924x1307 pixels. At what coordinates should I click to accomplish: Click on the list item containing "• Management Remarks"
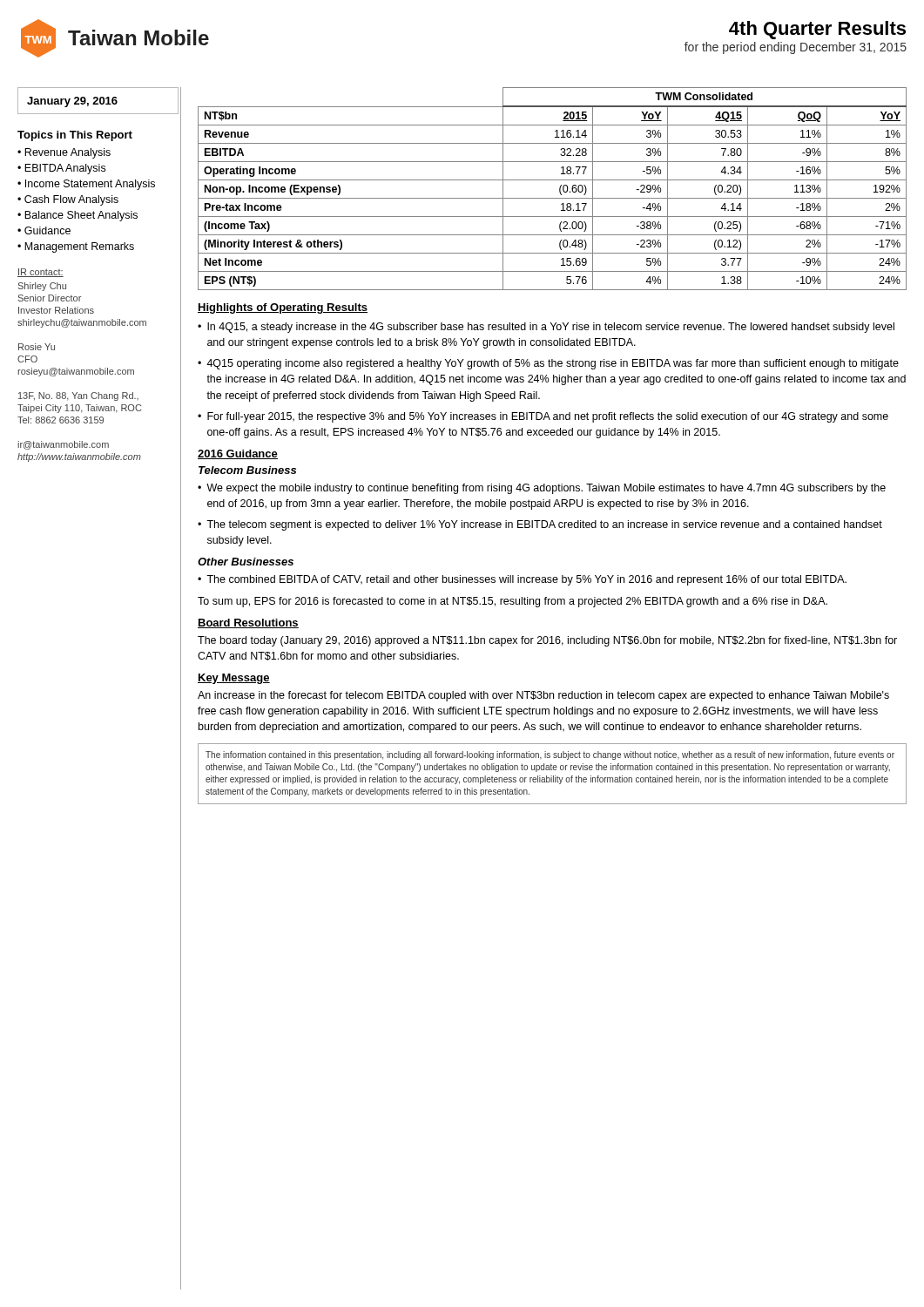tap(76, 247)
